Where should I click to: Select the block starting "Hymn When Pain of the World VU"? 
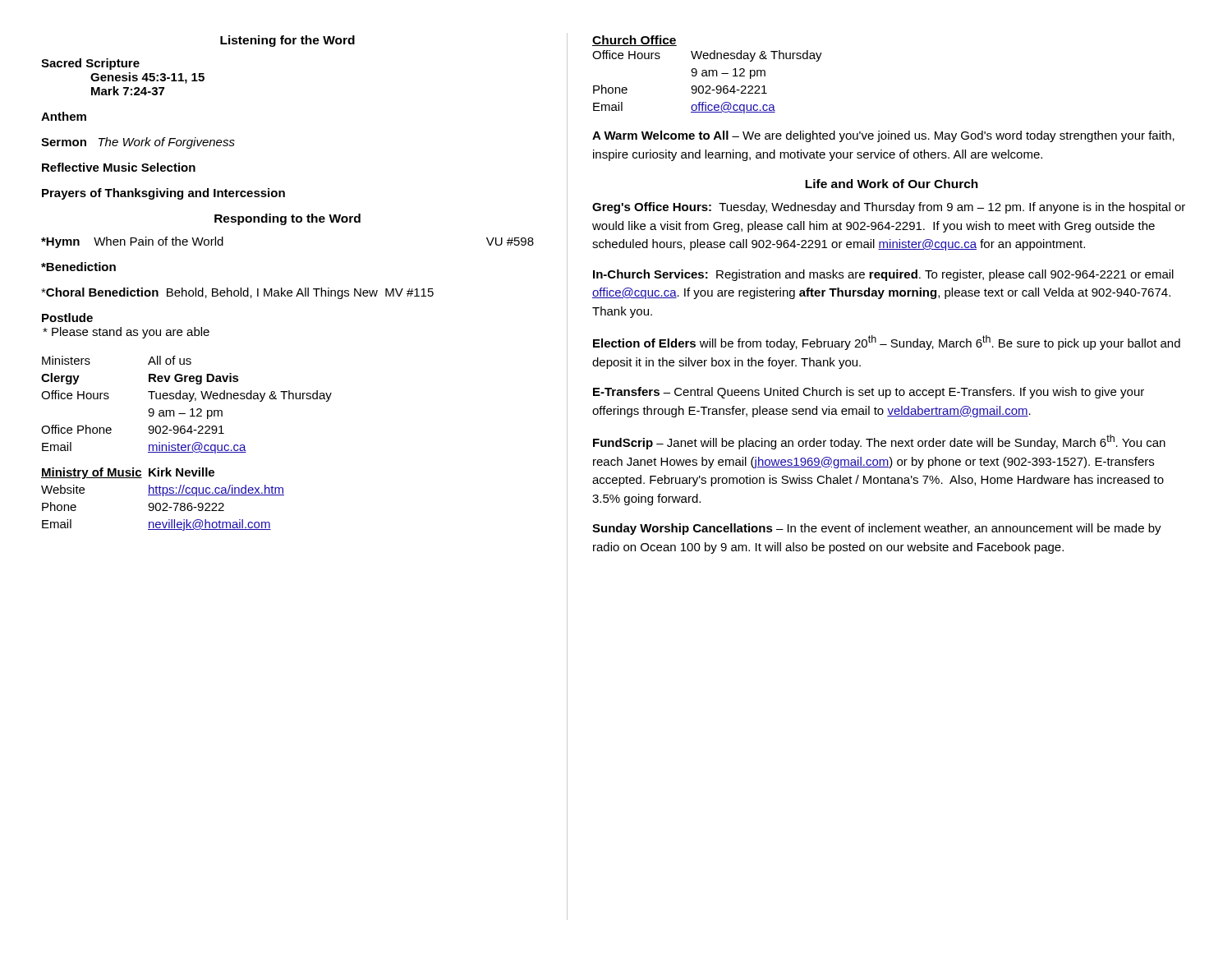click(58, 242)
